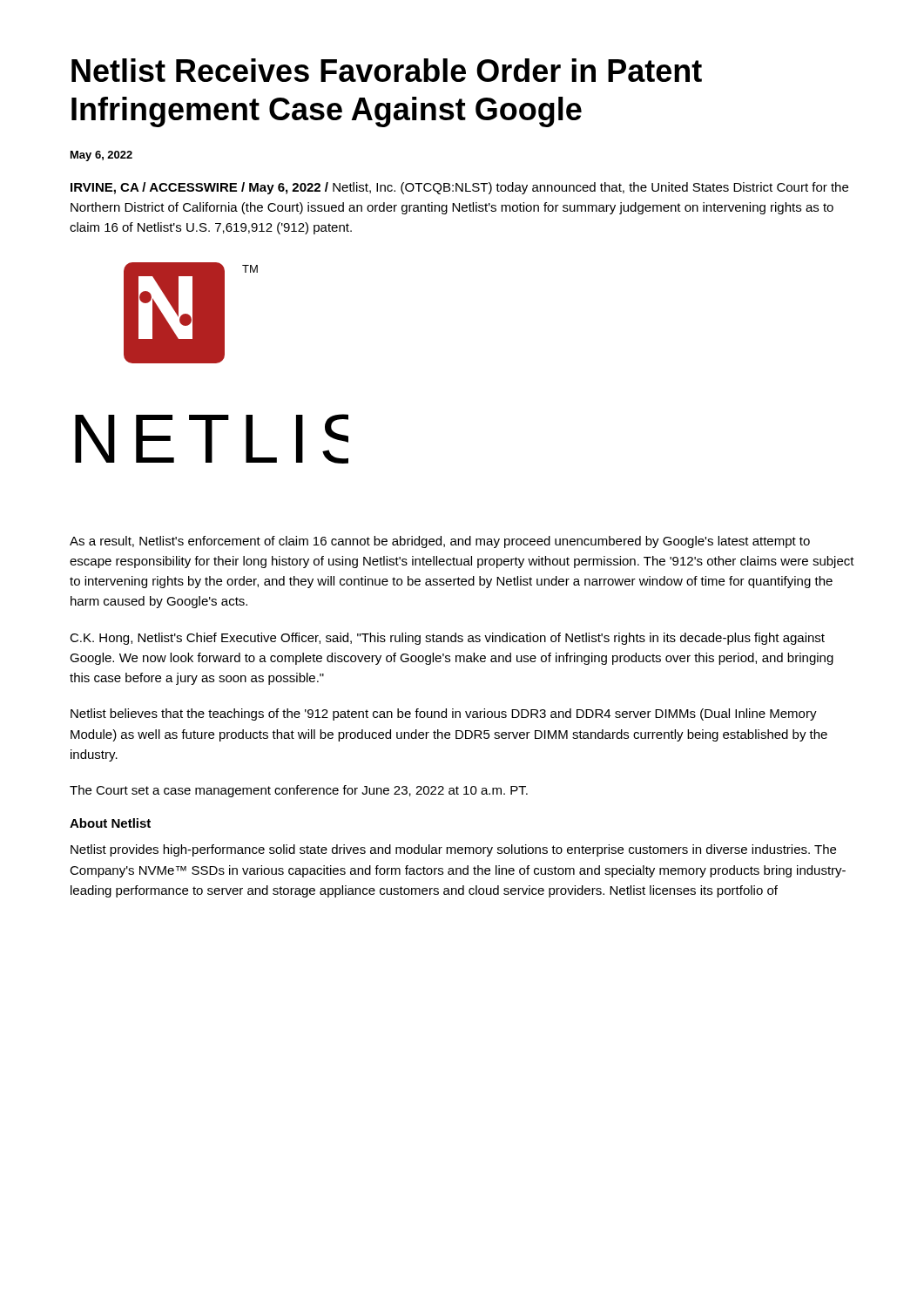Select the text block with the text "IRVINE, CA / ACCESSWIRE / May 6,"
Viewport: 924px width, 1307px height.
click(459, 207)
